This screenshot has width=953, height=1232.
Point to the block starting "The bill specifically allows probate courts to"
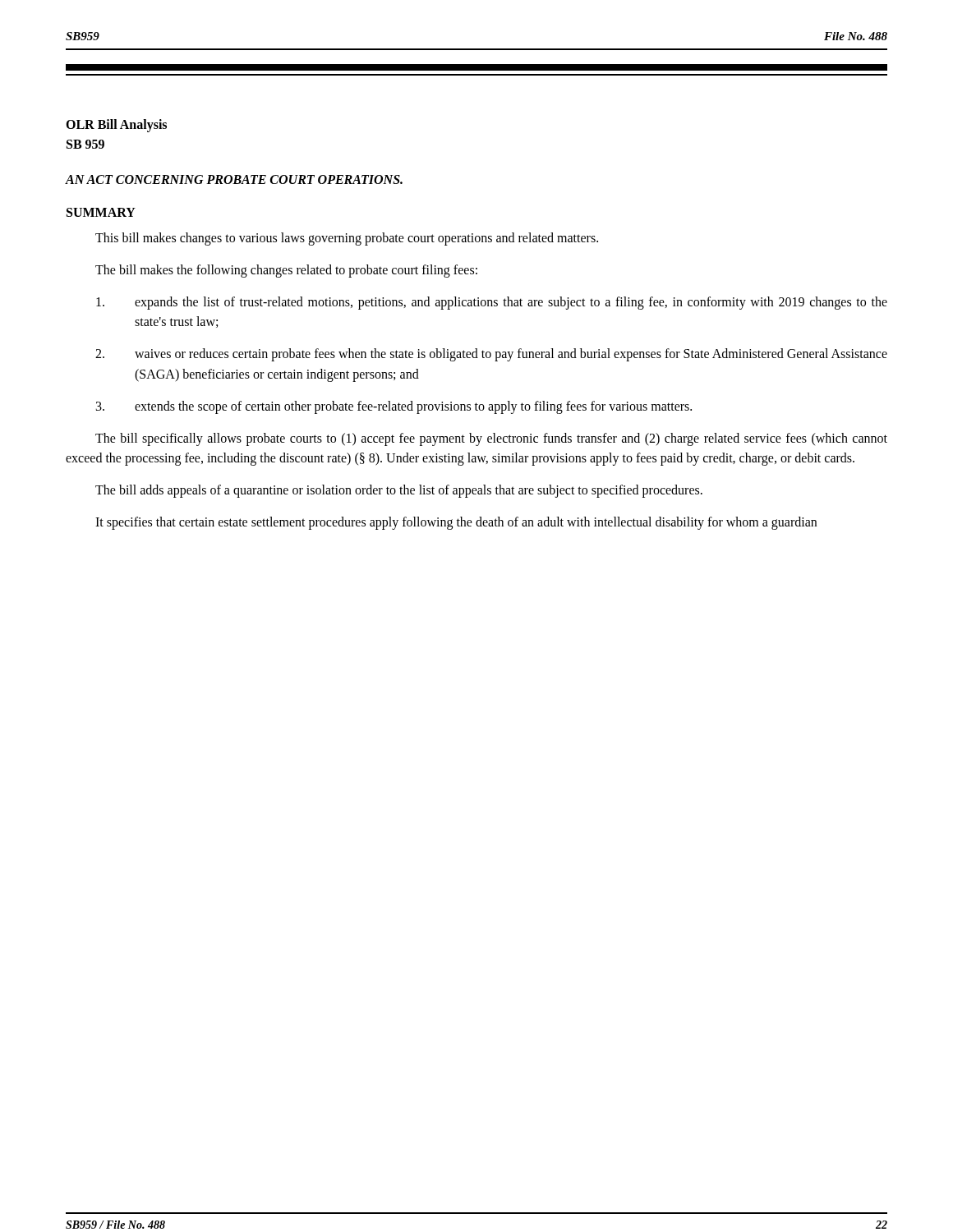point(476,448)
